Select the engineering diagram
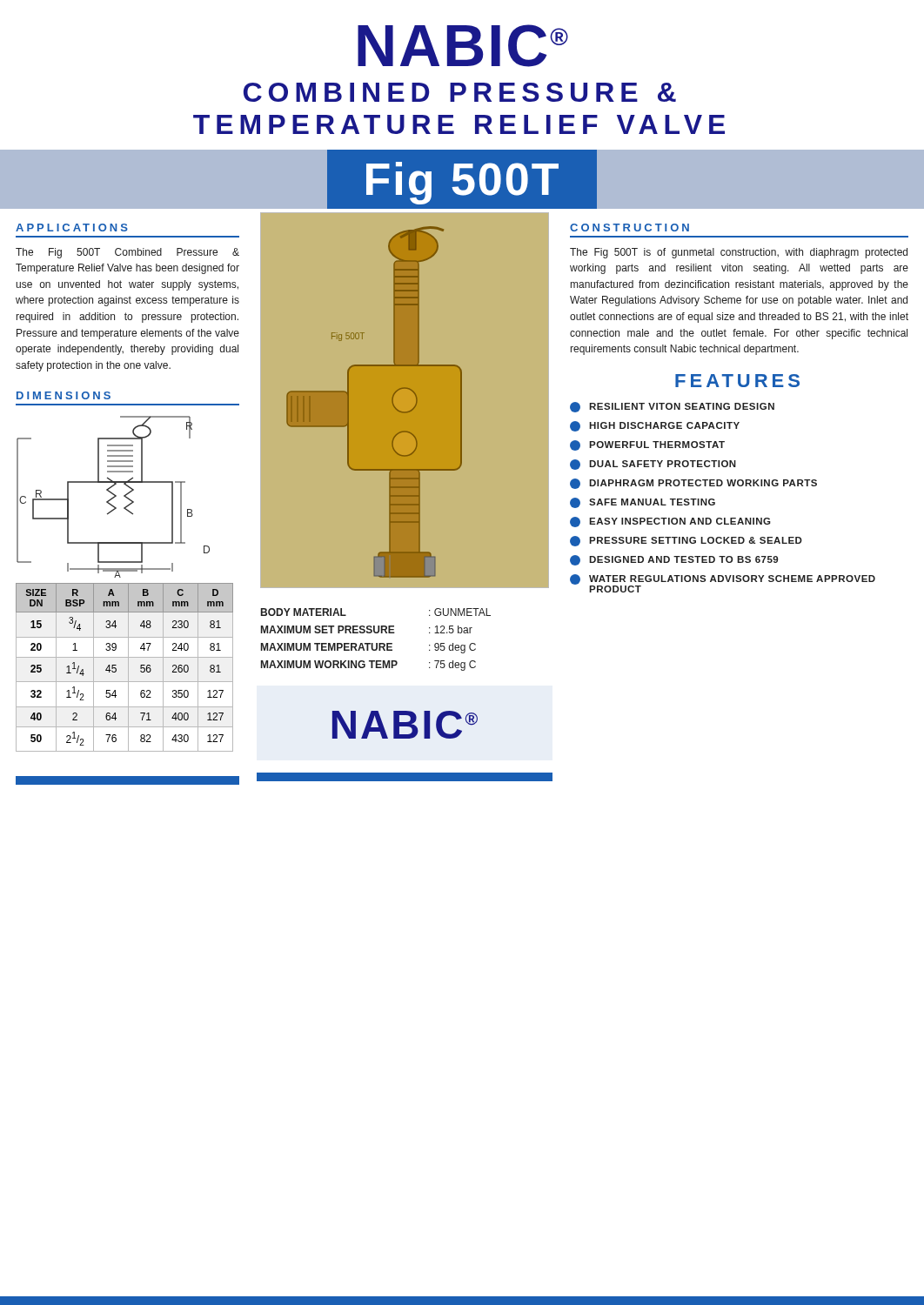This screenshot has height=1305, width=924. [x=127, y=495]
